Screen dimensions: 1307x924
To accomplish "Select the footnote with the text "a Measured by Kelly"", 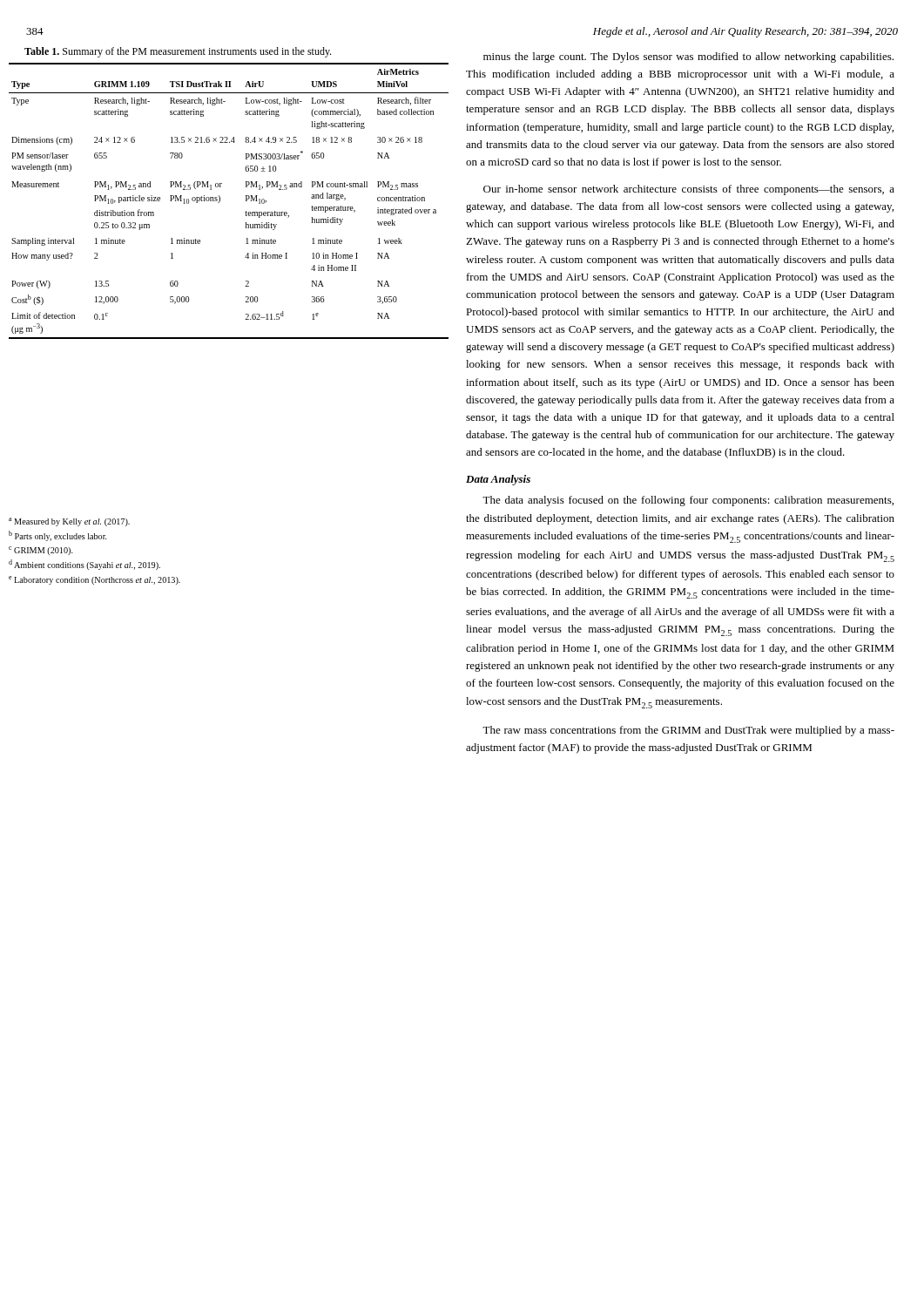I will pos(95,550).
